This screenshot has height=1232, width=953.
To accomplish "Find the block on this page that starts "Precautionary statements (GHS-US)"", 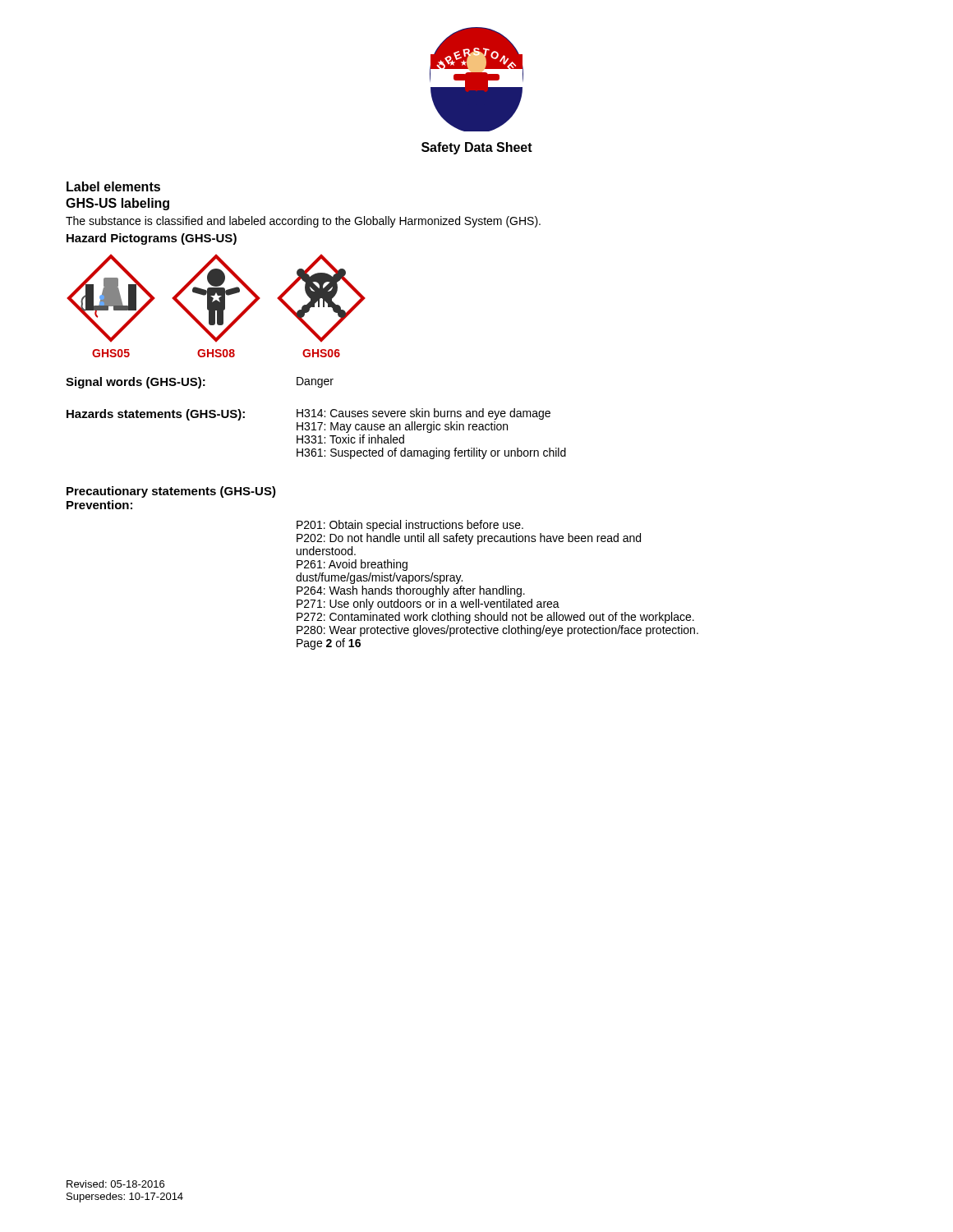I will (x=171, y=492).
